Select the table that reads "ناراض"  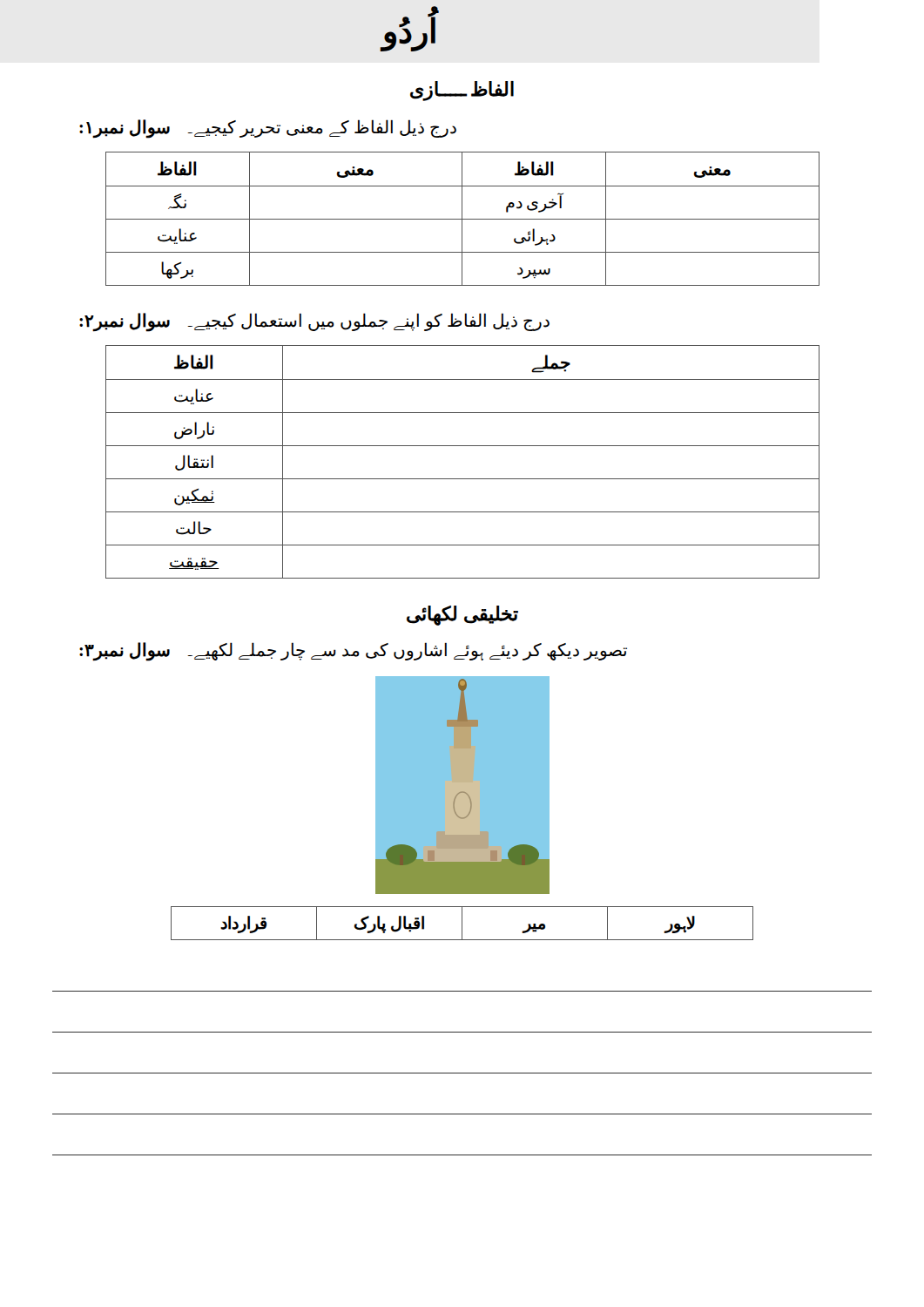[462, 462]
